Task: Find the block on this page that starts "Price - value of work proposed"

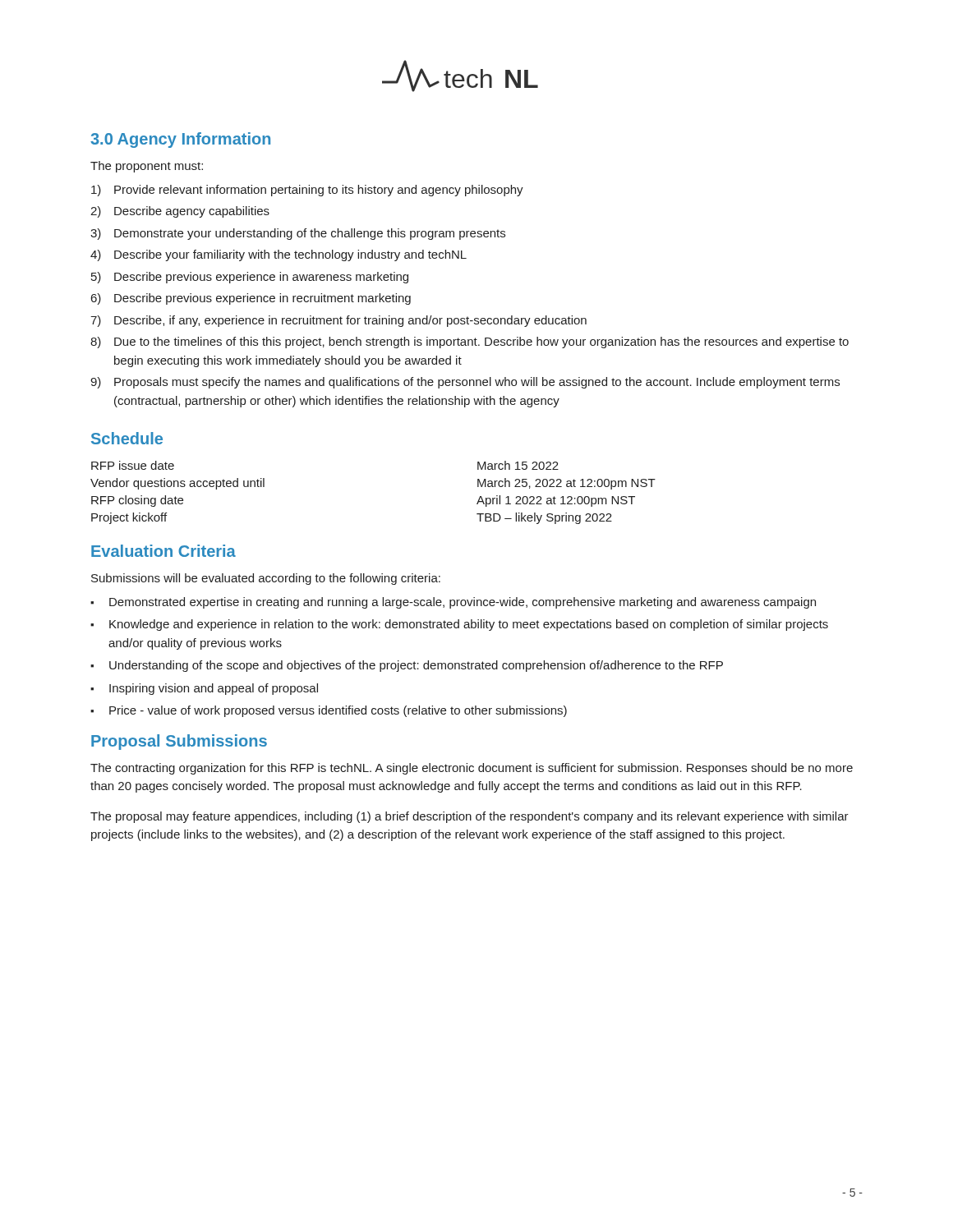Action: tap(338, 710)
